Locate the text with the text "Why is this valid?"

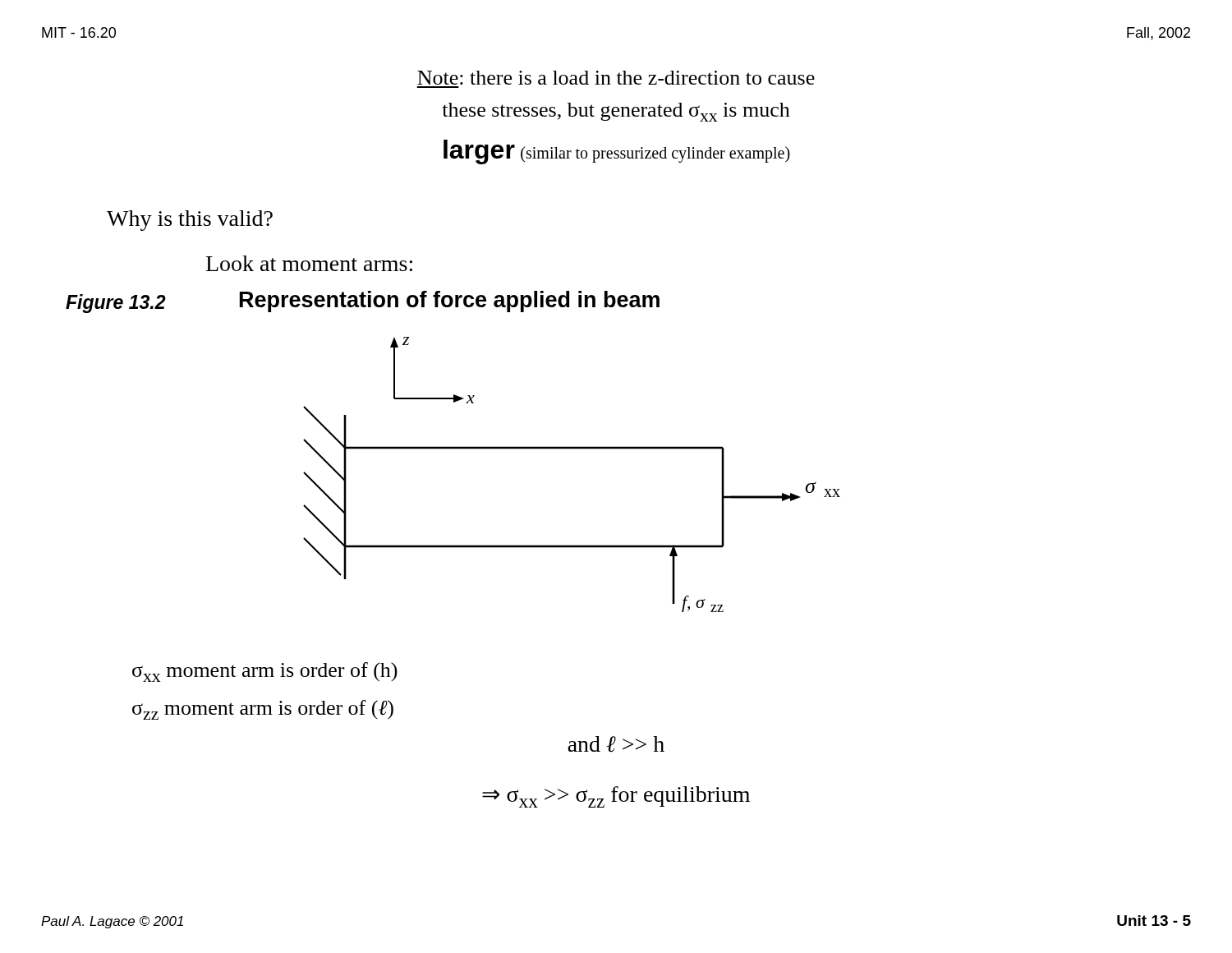190,218
